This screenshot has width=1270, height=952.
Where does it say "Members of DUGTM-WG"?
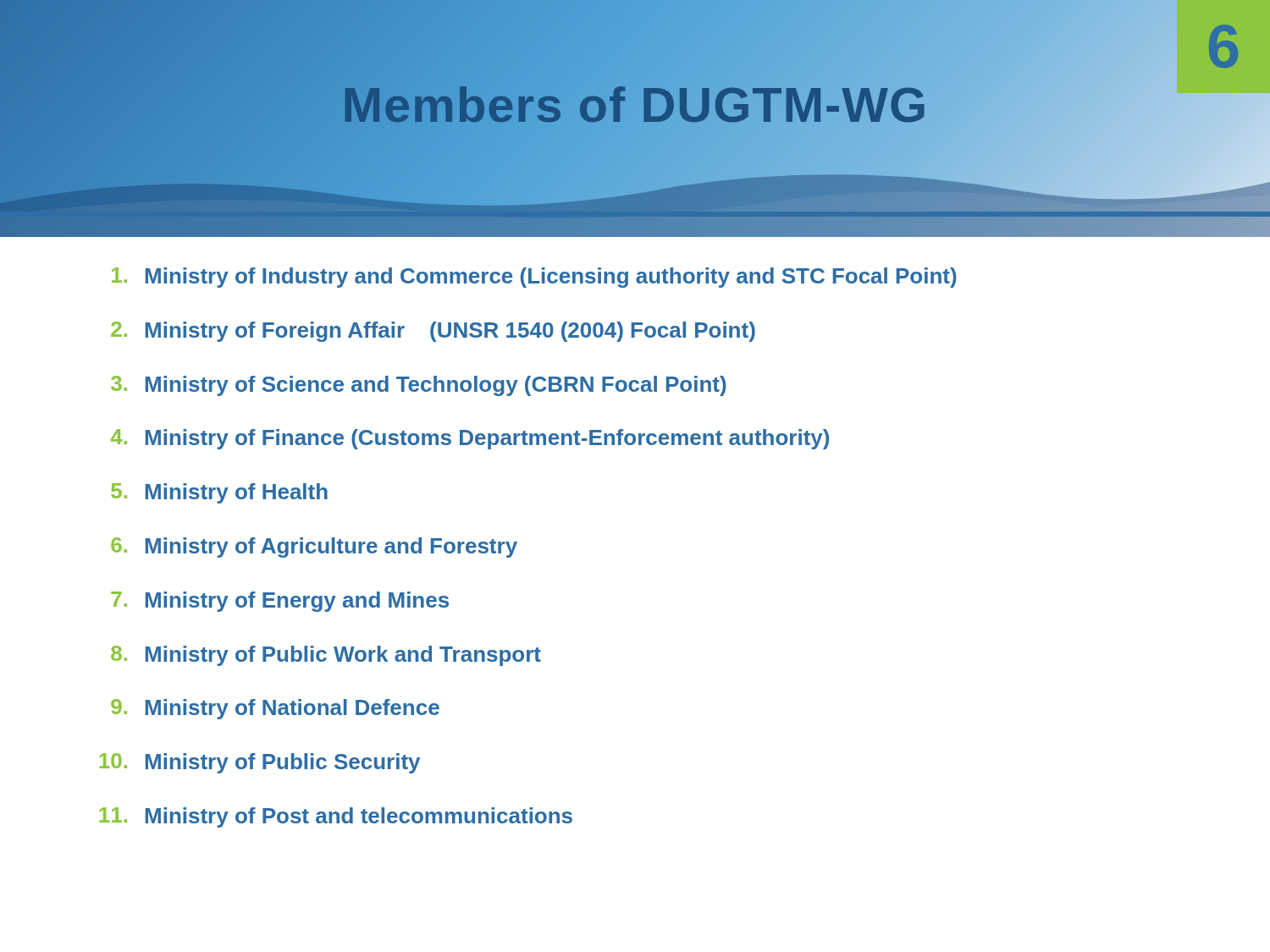coord(635,105)
